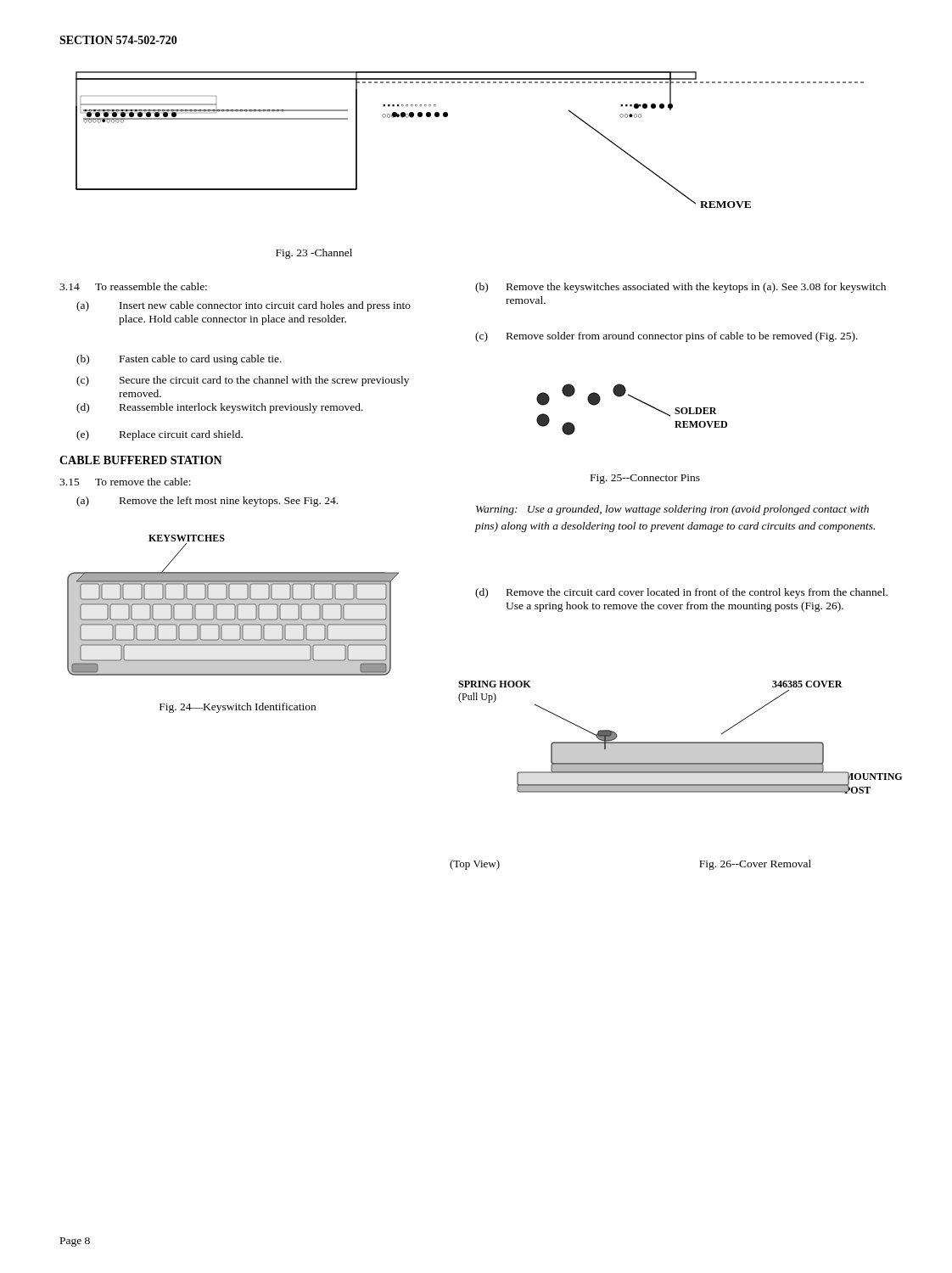This screenshot has height=1273, width=952.
Task: Locate the text block starting "Fig. 23 -Channel"
Action: (314, 252)
